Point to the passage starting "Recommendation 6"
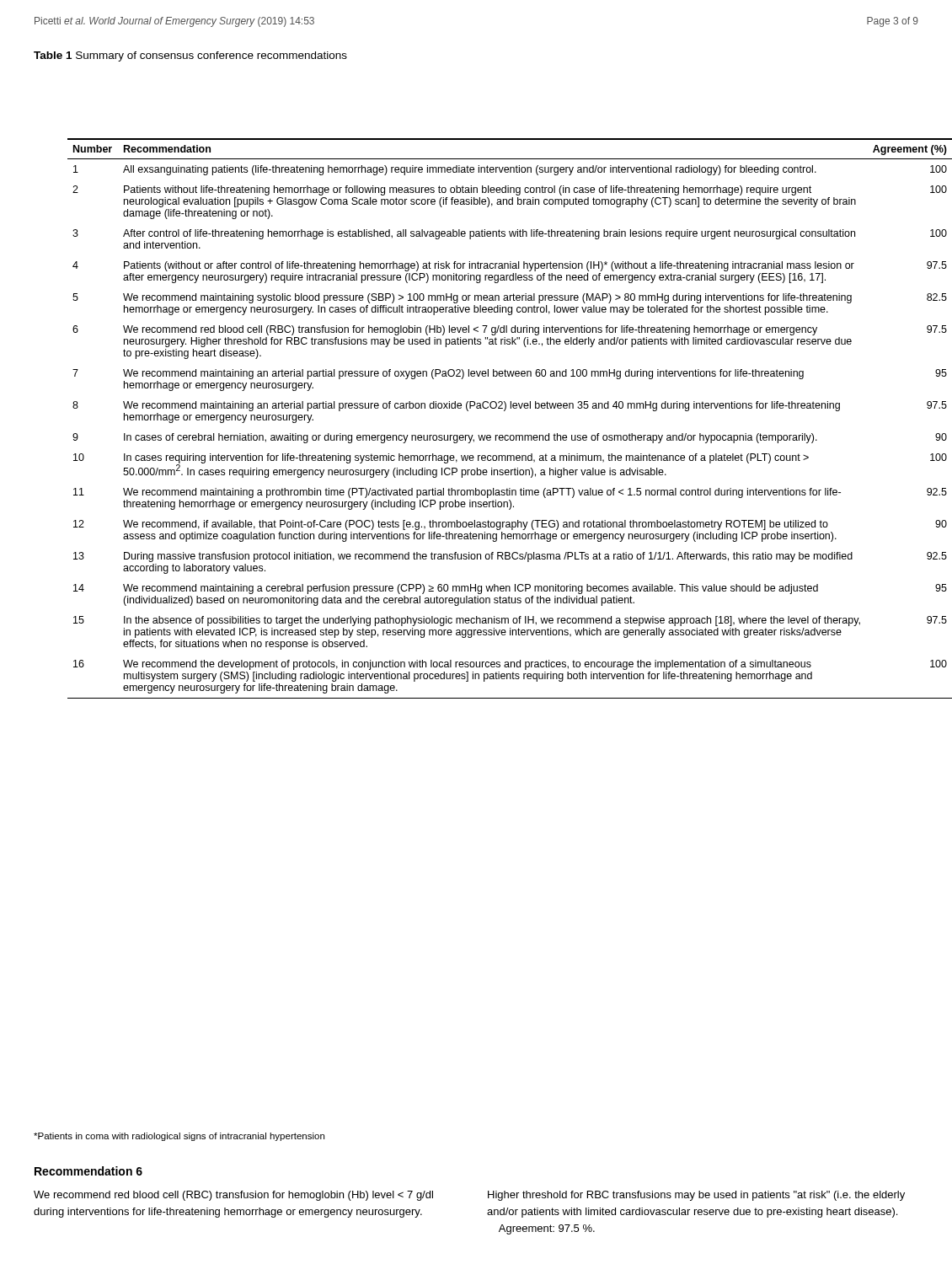The width and height of the screenshot is (952, 1264). pos(88,1171)
